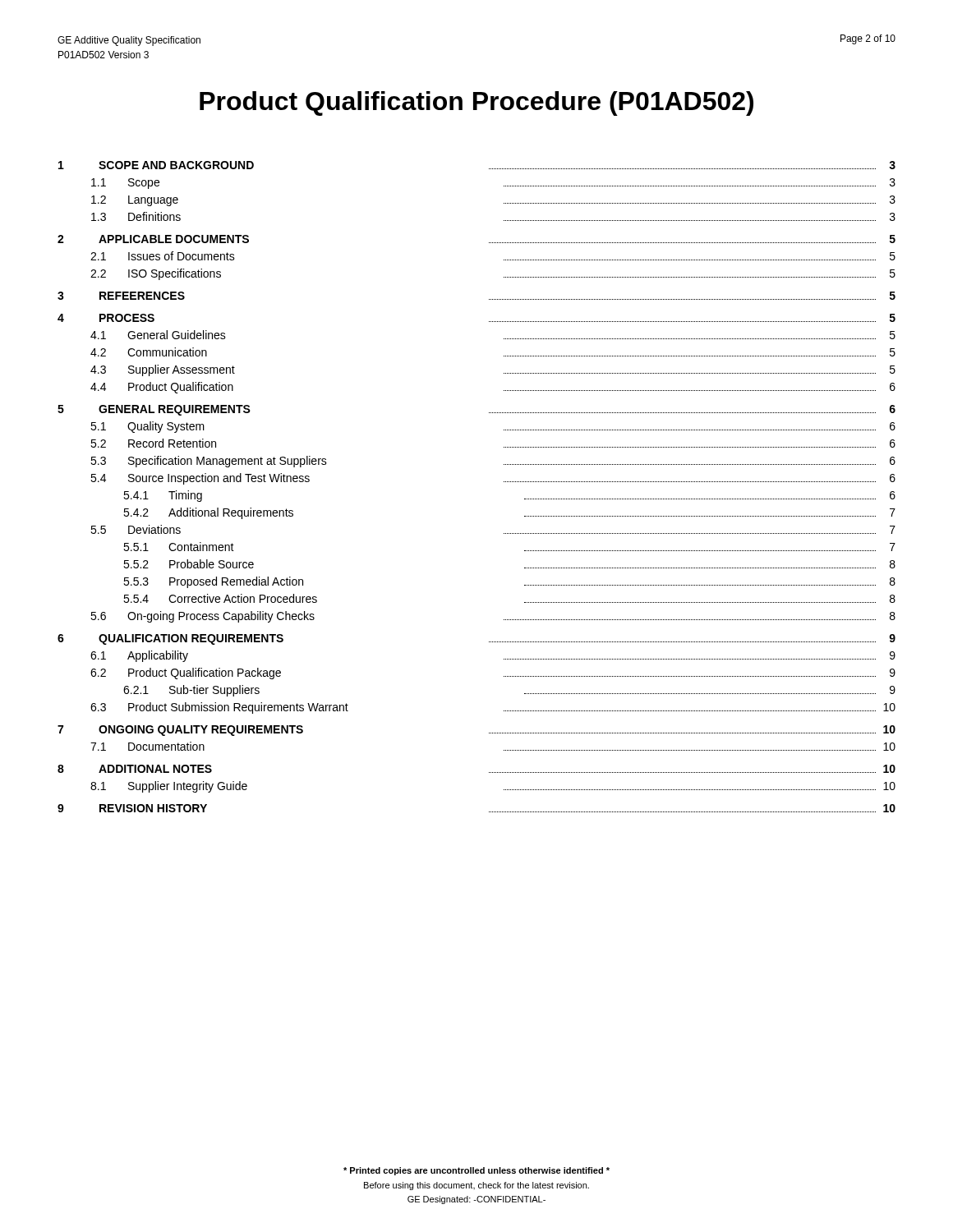This screenshot has width=953, height=1232.
Task: Click on the list item that reads "2.2 ISO Specifications 5"
Action: tap(493, 274)
